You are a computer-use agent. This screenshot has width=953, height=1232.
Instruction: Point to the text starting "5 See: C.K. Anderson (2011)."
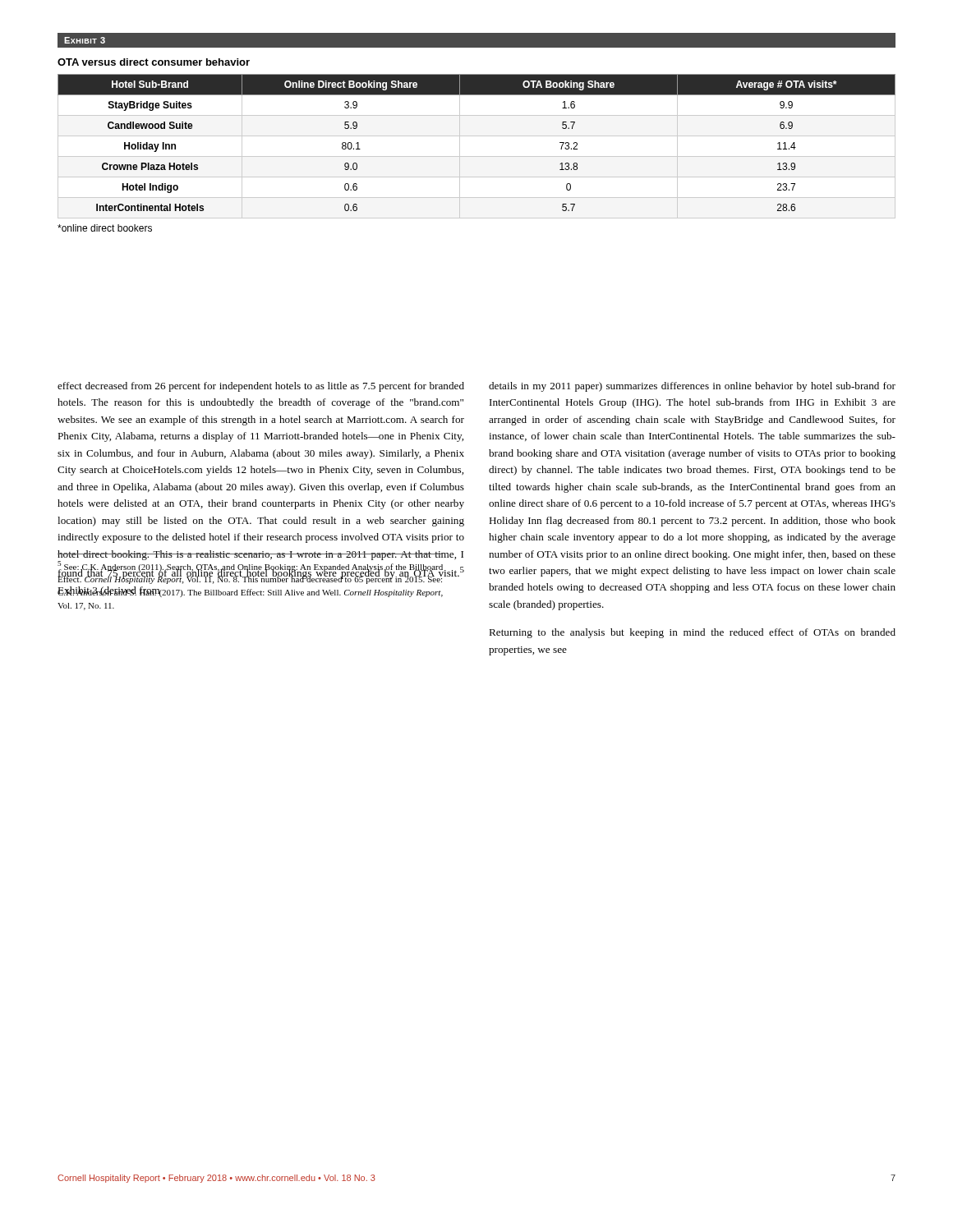tap(250, 585)
